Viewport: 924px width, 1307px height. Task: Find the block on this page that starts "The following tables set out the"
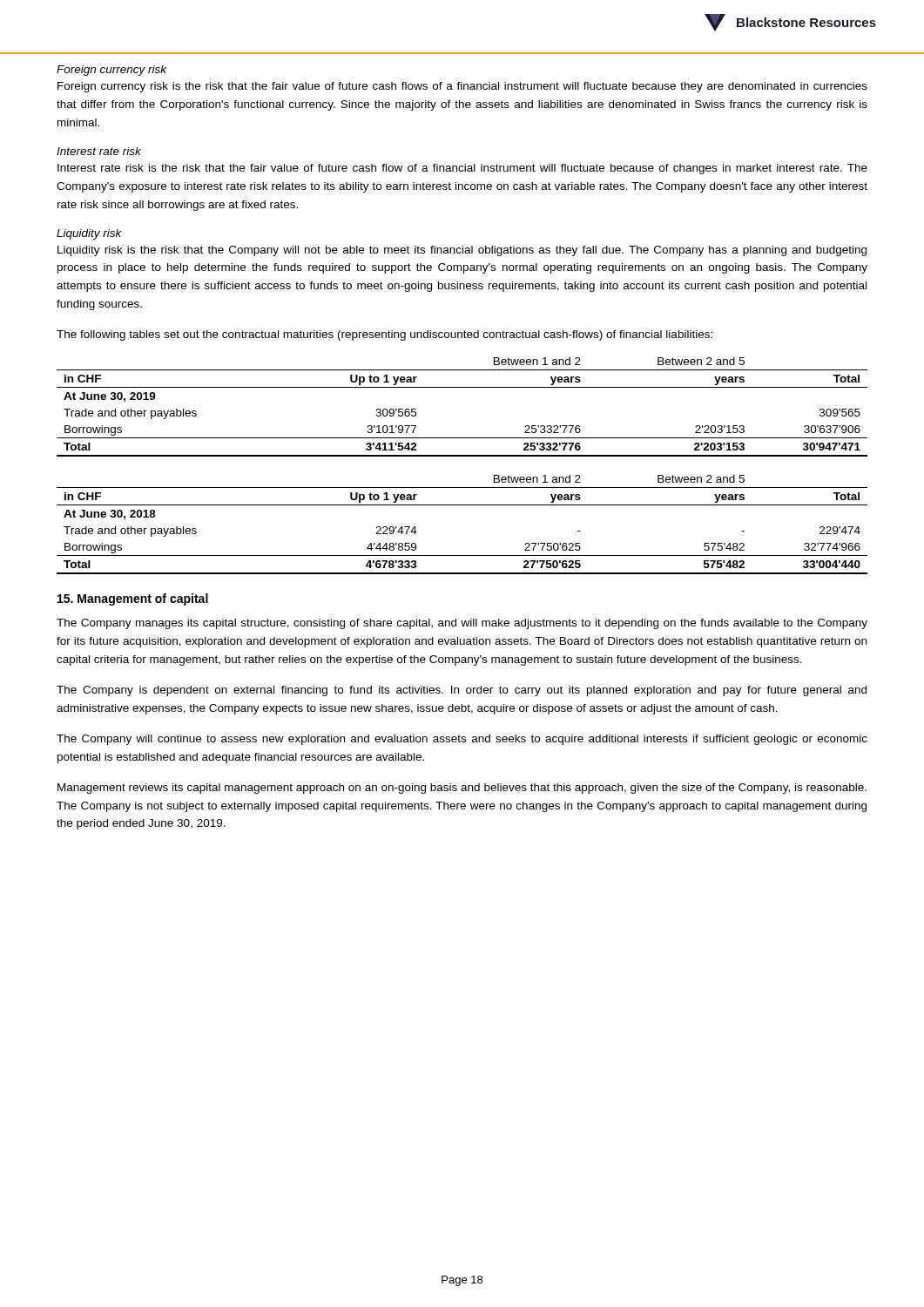(385, 334)
